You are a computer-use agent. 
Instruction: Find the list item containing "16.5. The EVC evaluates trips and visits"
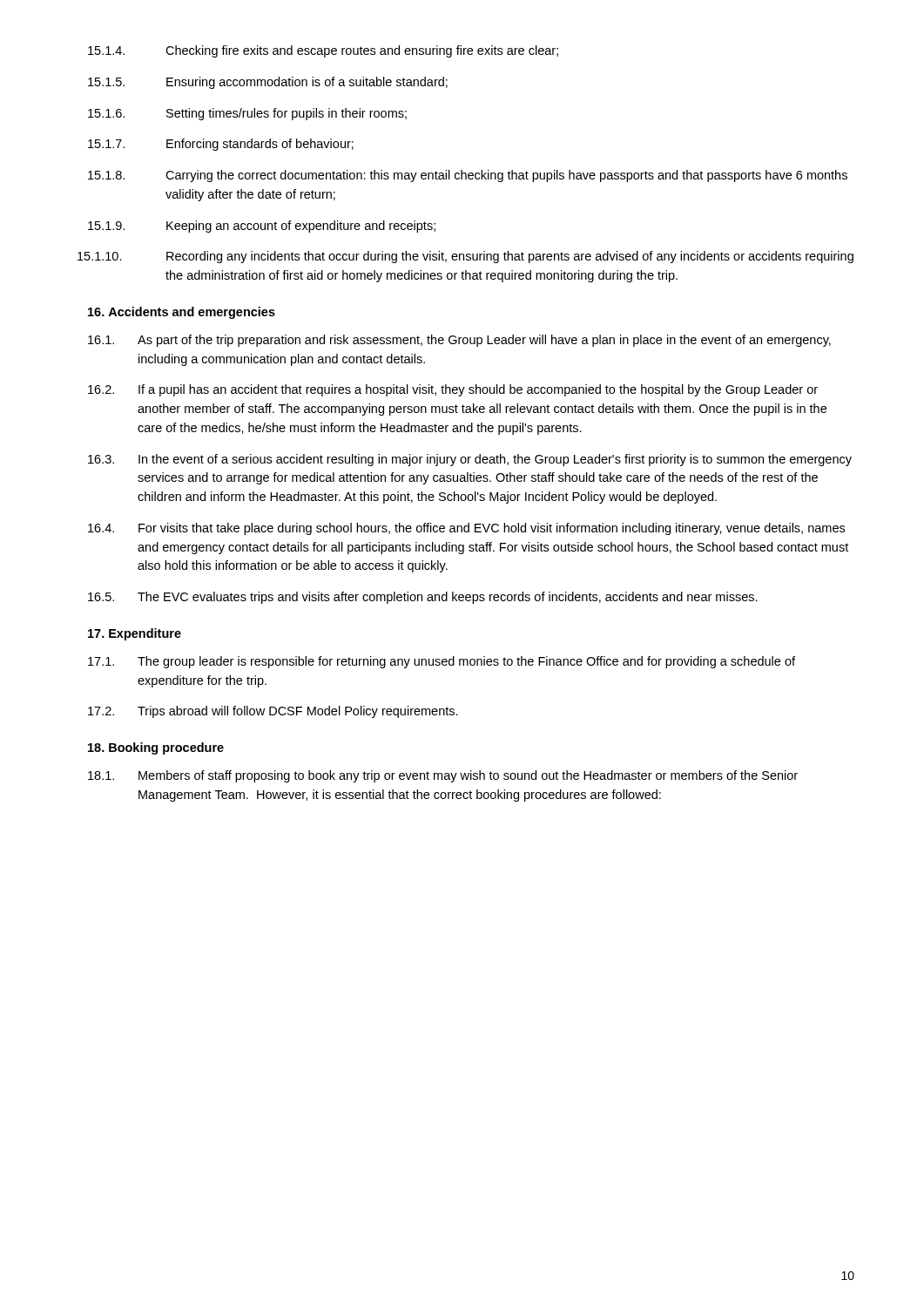tap(471, 598)
